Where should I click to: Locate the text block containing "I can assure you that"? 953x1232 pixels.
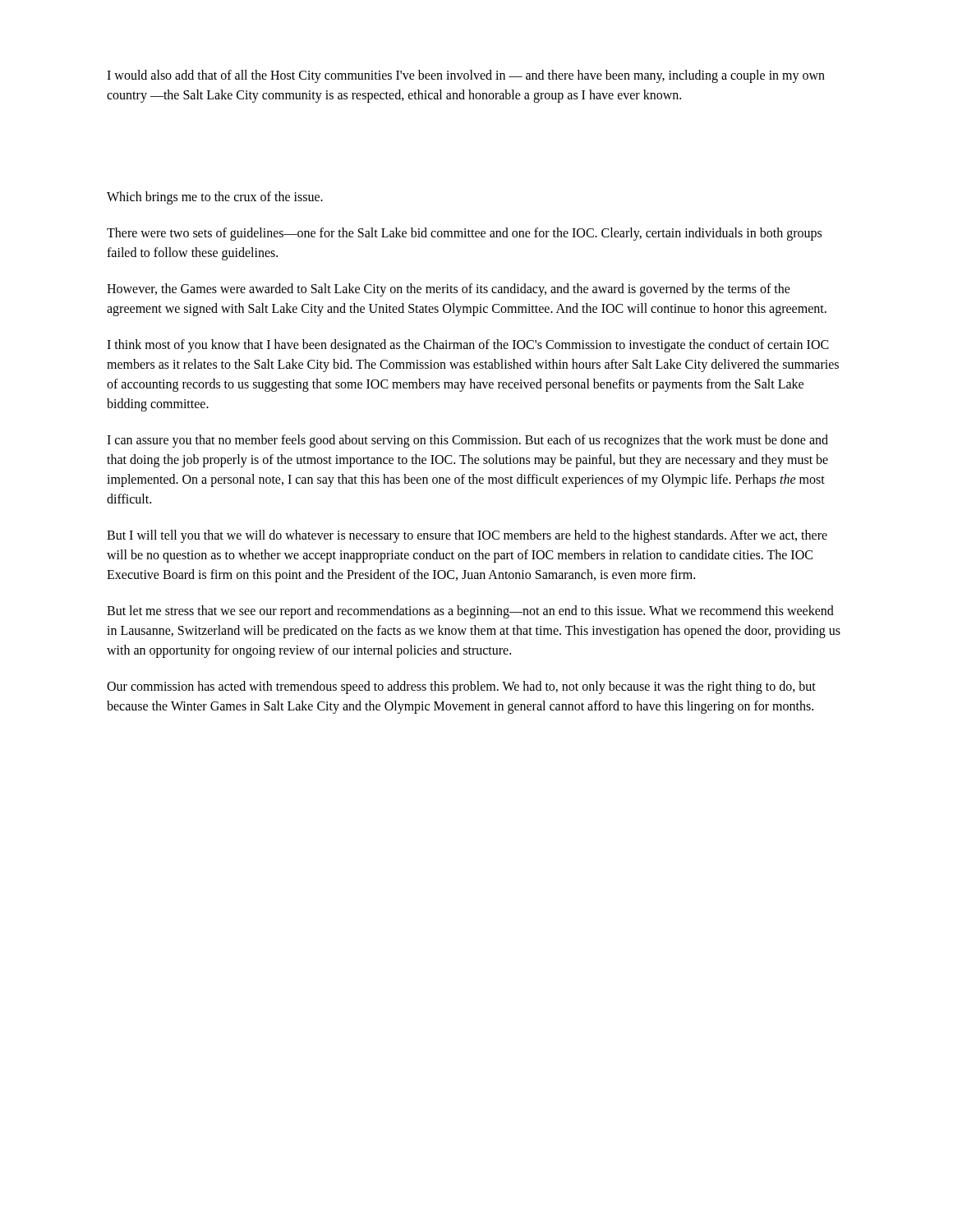coord(468,469)
